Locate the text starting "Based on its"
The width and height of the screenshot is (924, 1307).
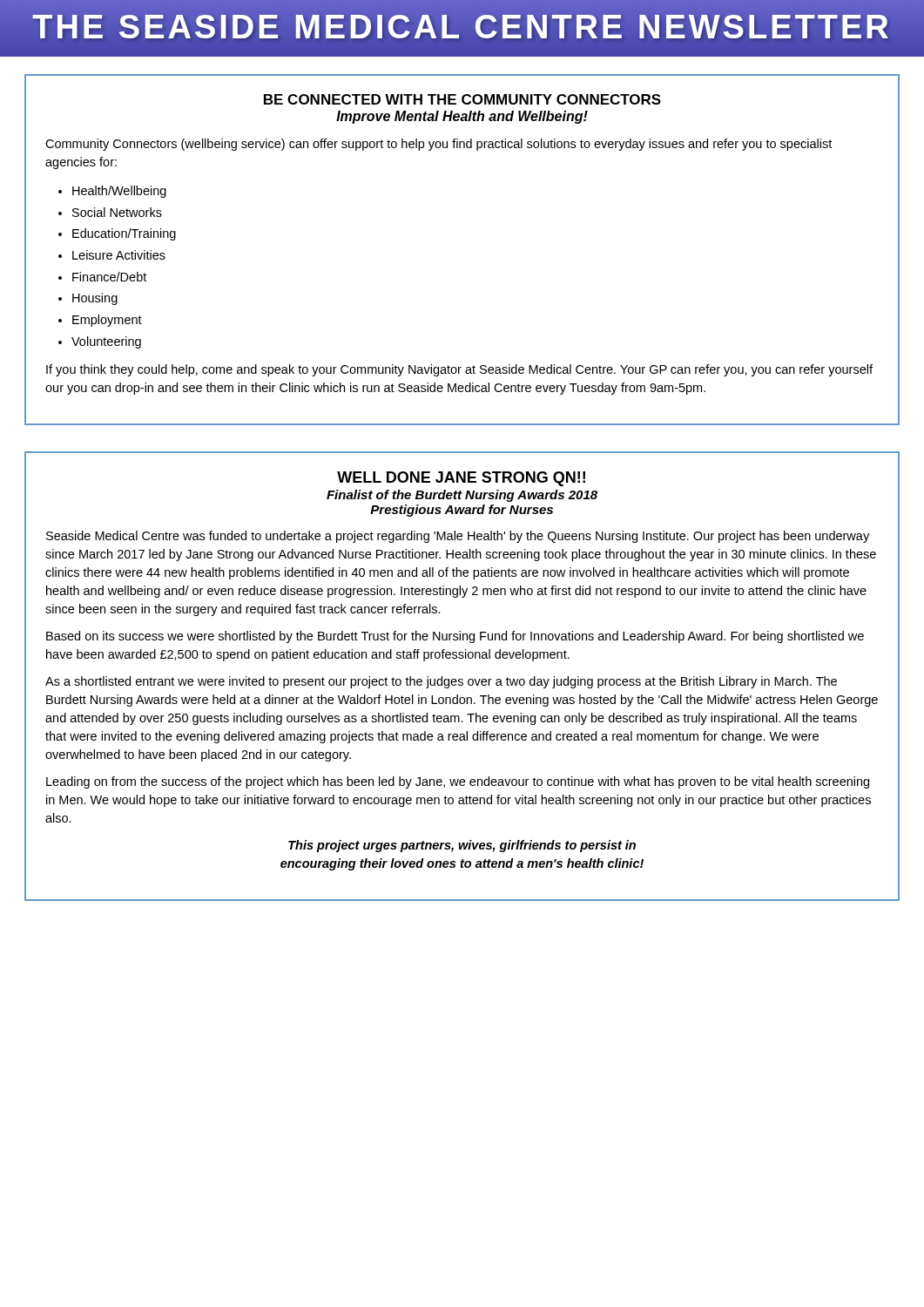point(455,645)
